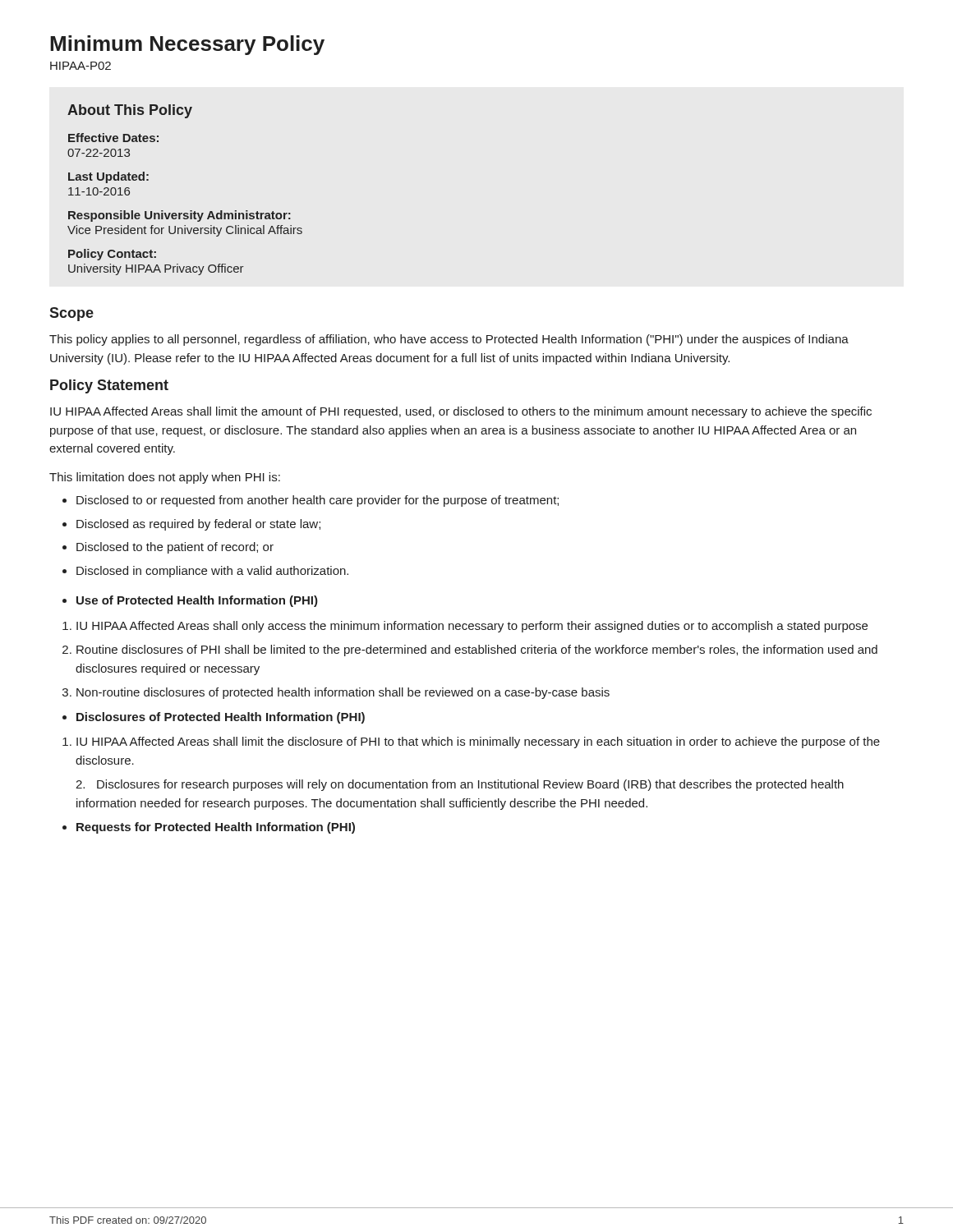Viewport: 953px width, 1232px height.
Task: Select the element starting "Responsible University Administrator: Vice President"
Action: 180,216
